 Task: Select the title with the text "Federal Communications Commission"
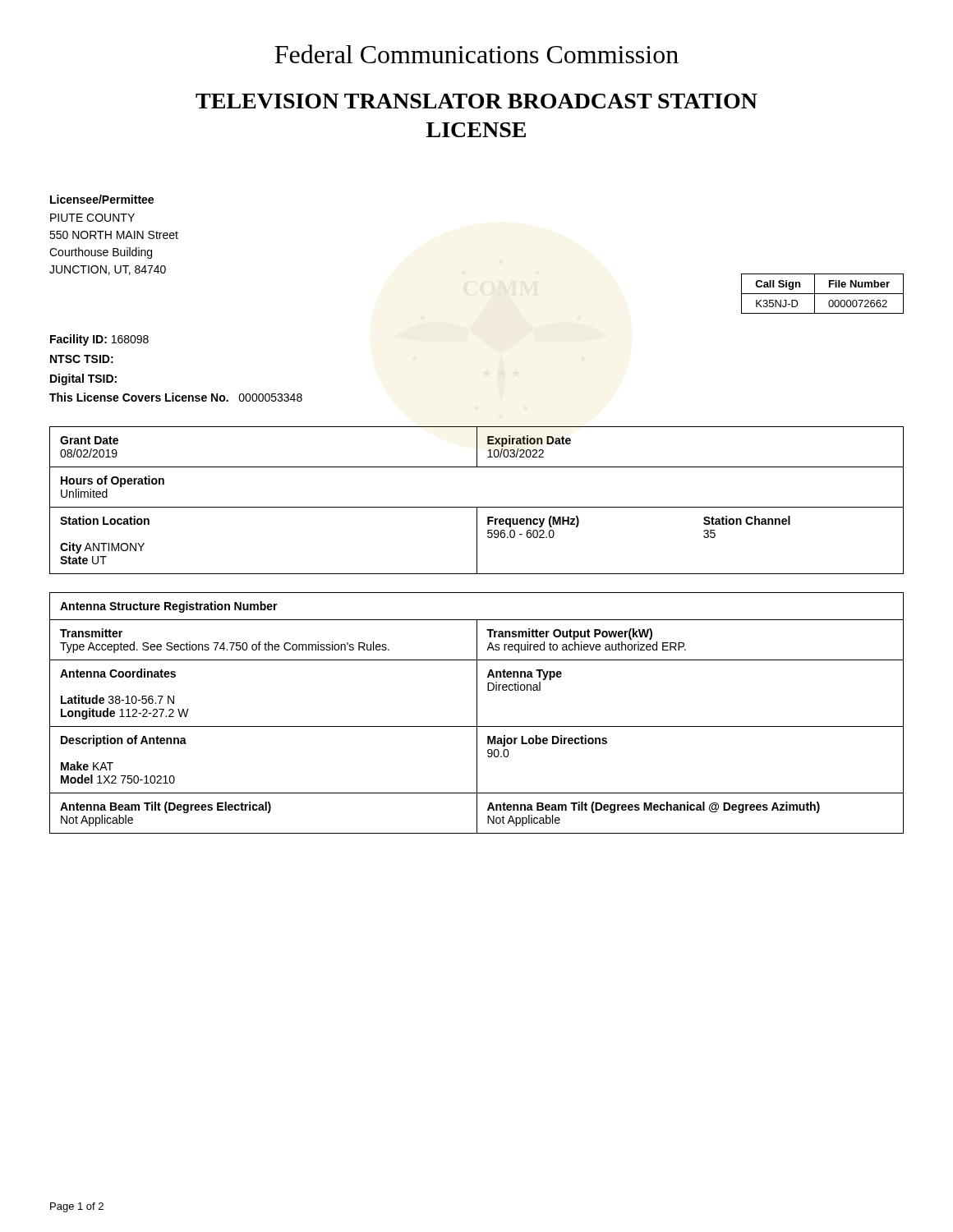(476, 55)
